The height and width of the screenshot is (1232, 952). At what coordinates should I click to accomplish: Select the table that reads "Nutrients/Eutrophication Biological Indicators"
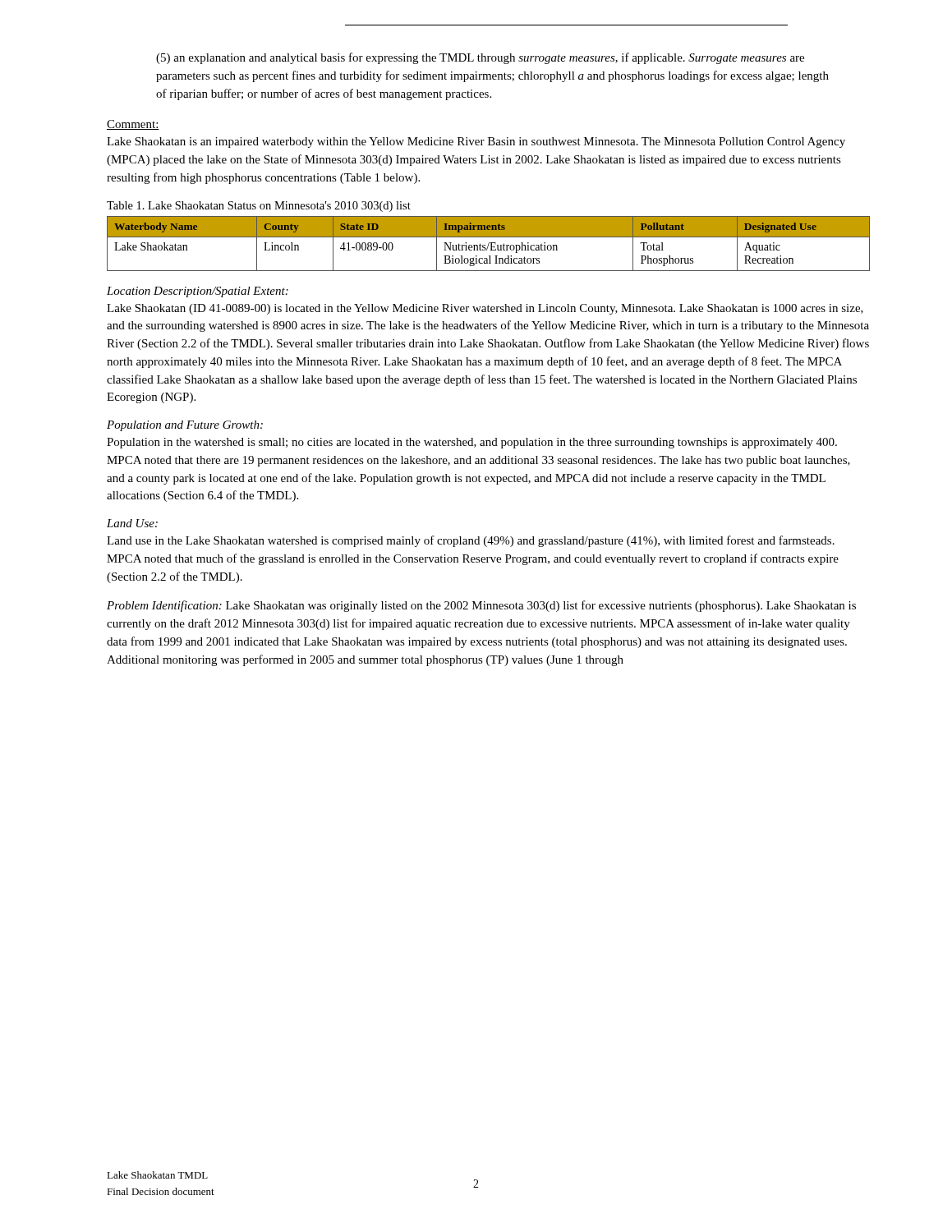coord(488,243)
